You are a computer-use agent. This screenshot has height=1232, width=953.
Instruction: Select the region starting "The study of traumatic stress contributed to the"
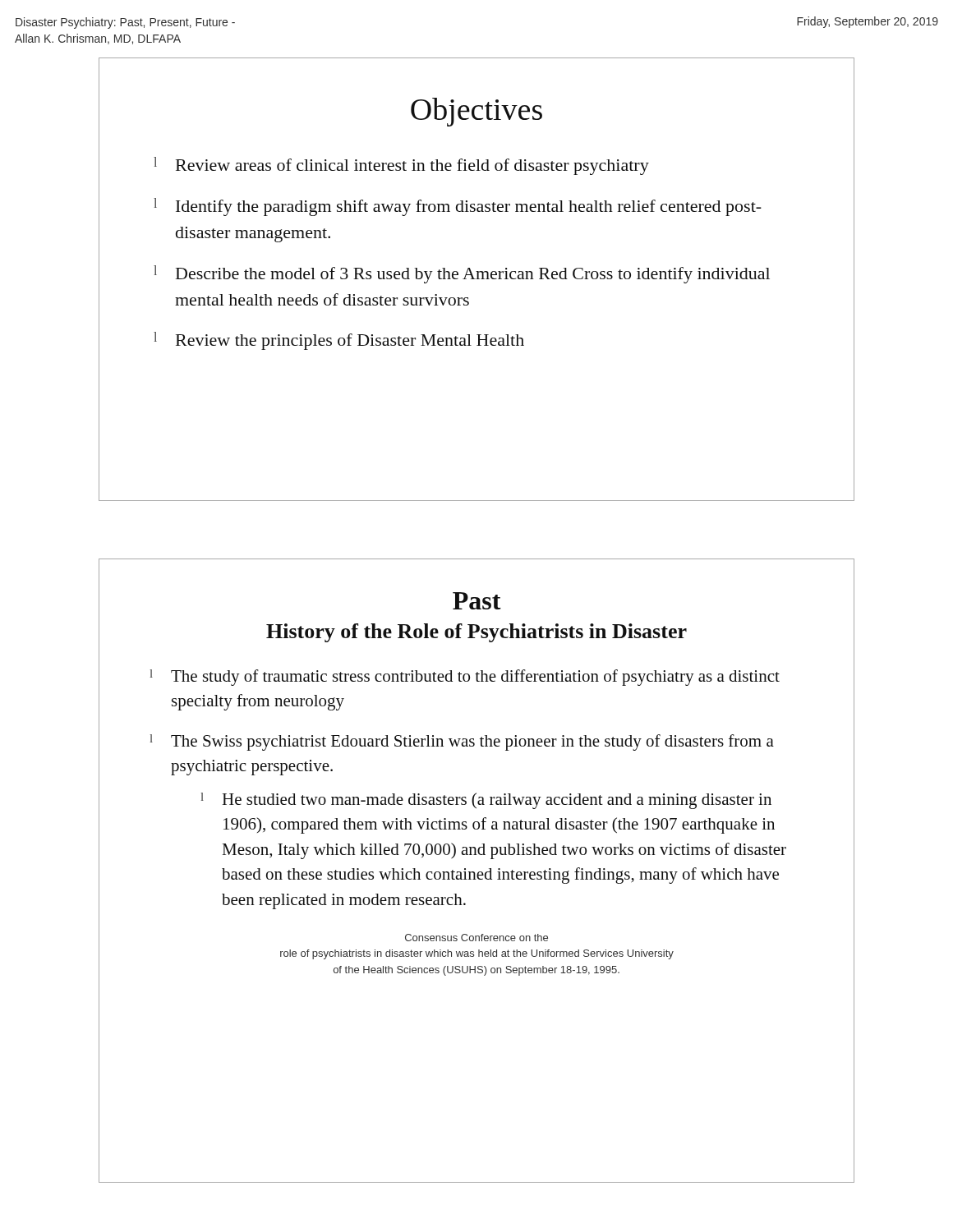point(475,689)
